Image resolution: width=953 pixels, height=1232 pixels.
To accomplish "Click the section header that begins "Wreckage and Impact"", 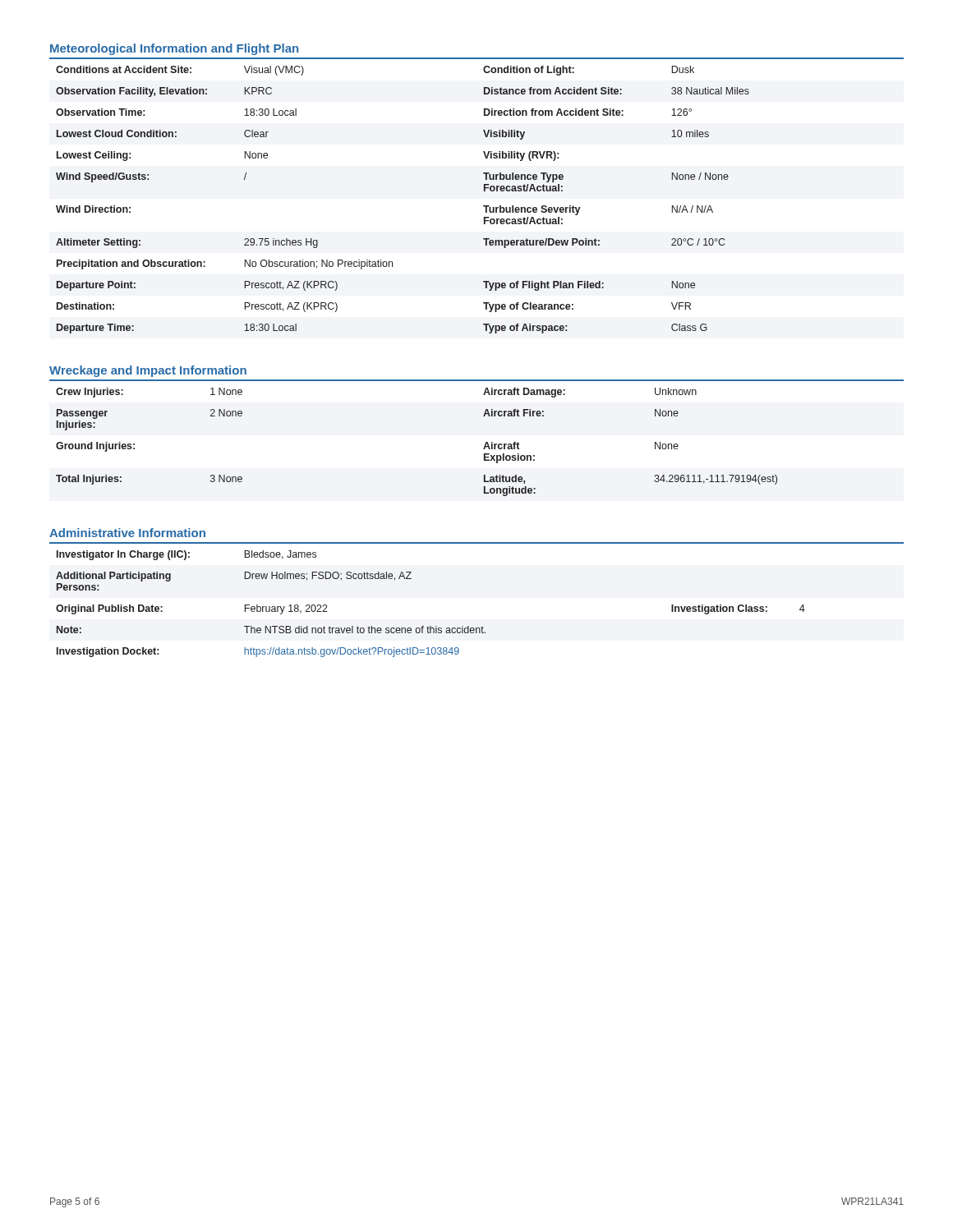I will point(476,372).
